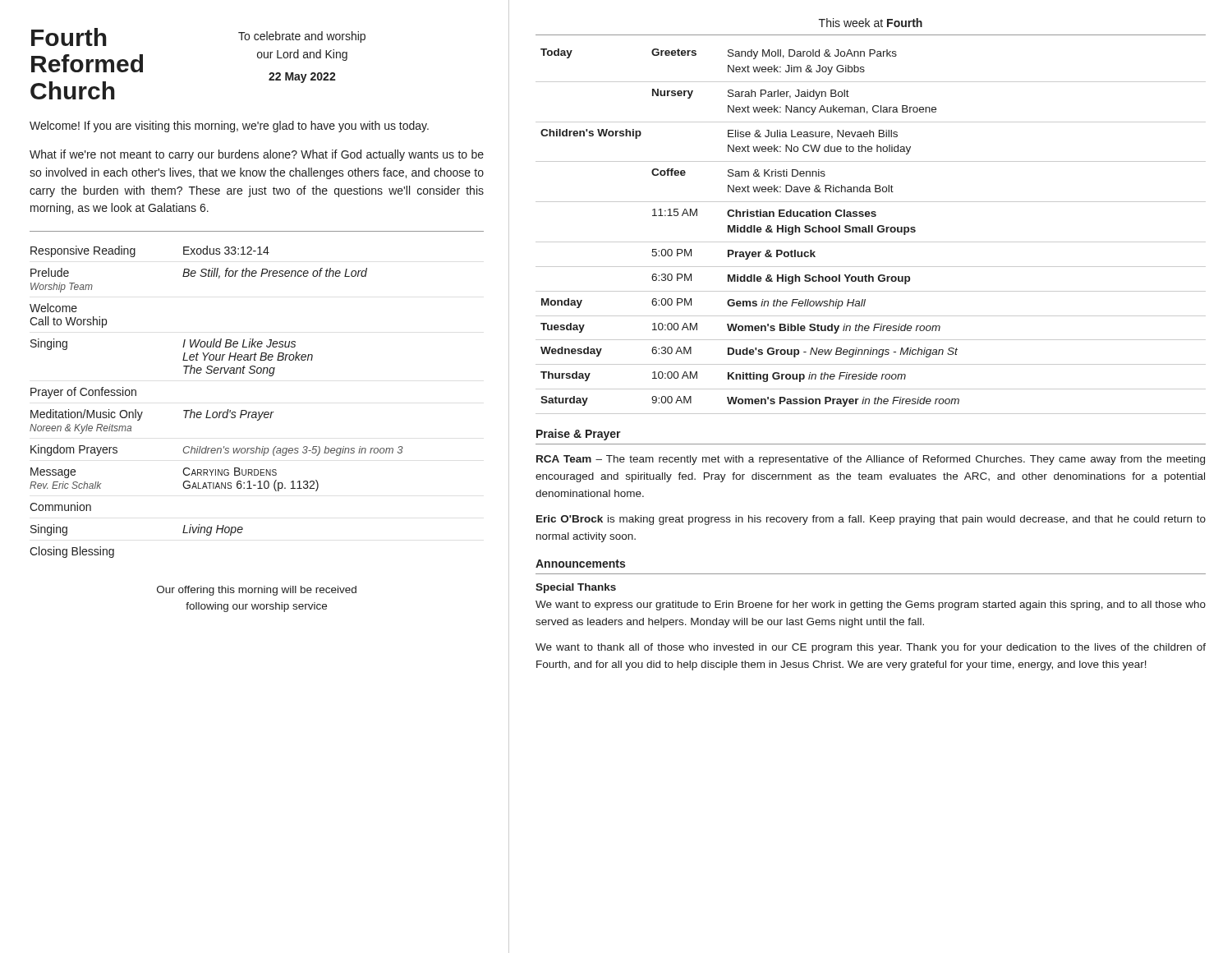
Task: Click on the text block that reads "Welcome! If you"
Action: coord(230,126)
